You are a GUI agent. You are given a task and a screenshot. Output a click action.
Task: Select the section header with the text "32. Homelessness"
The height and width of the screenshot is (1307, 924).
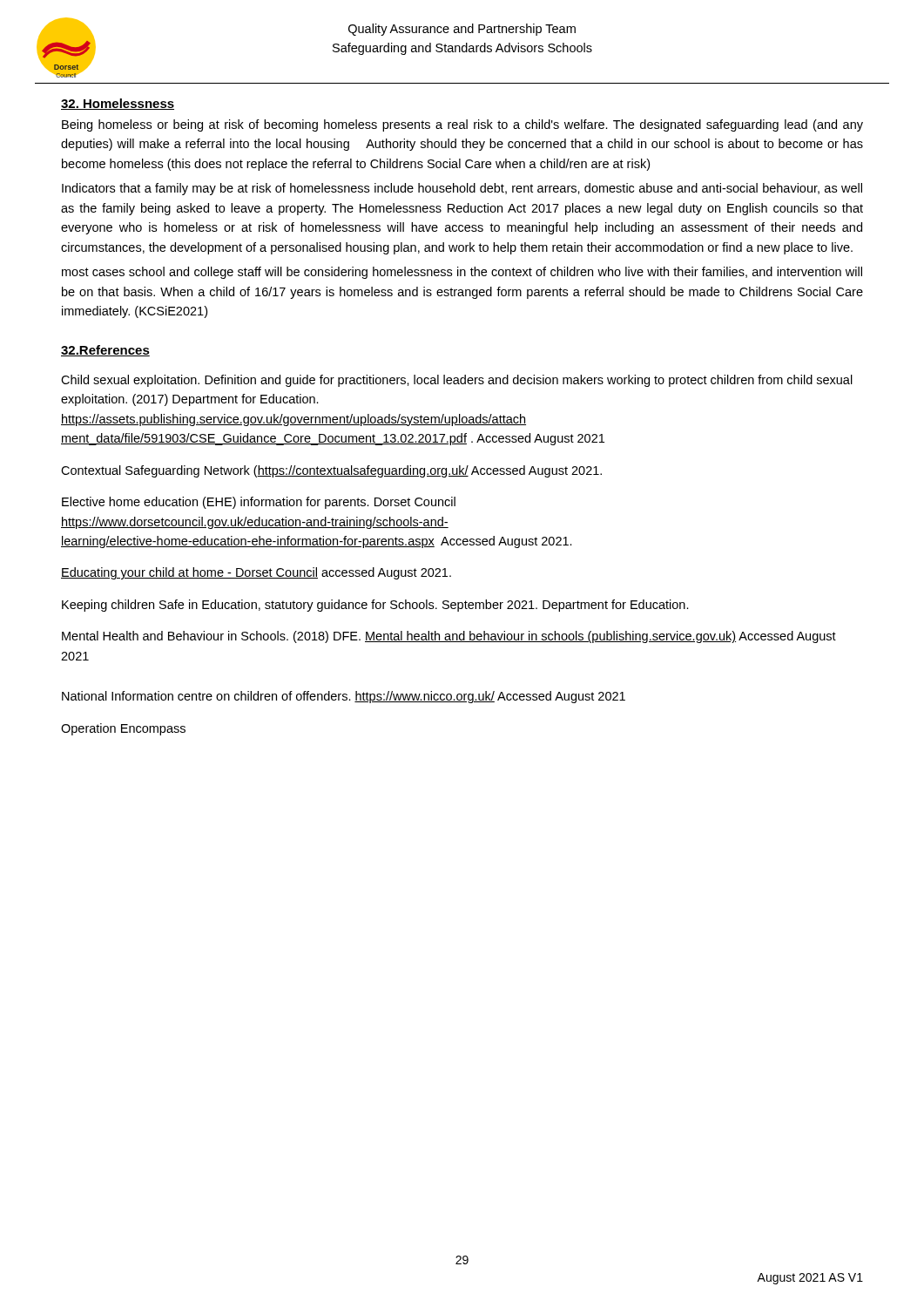tap(118, 103)
